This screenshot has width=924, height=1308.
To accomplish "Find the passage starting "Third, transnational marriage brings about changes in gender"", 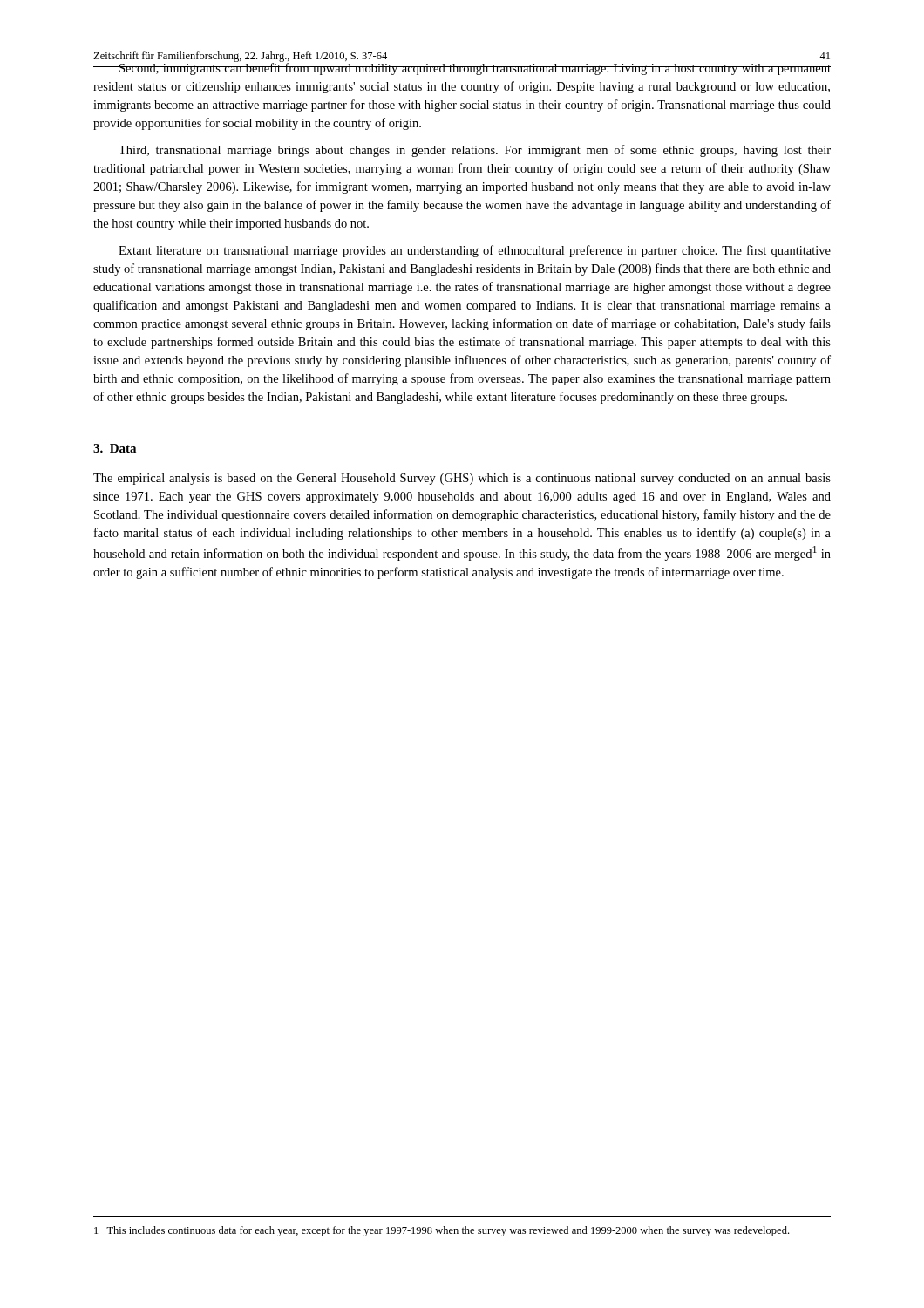I will pos(462,187).
